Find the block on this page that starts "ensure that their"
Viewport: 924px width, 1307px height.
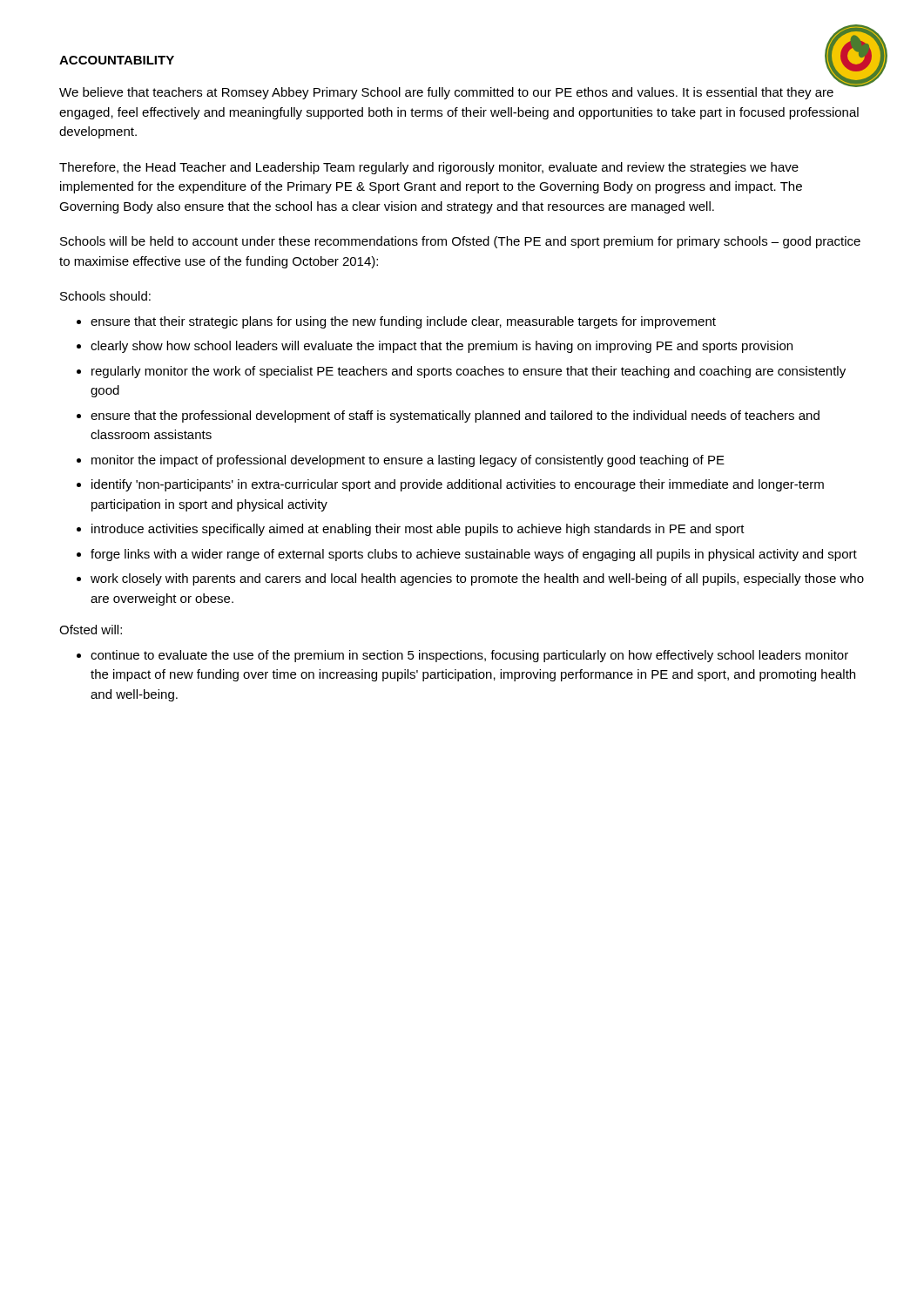pos(403,321)
